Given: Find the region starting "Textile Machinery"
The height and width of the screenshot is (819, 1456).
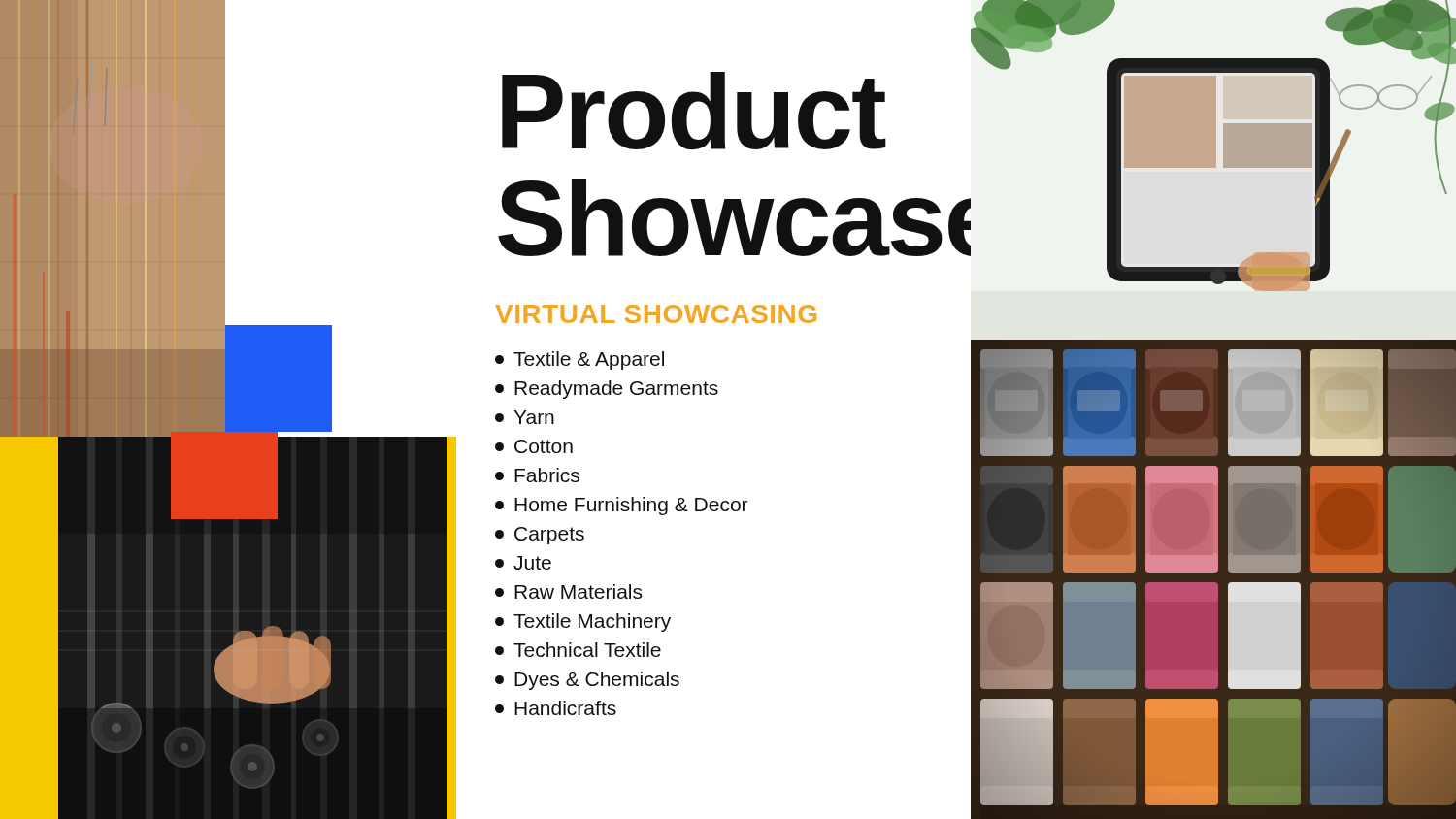Looking at the screenshot, I should click(592, 621).
